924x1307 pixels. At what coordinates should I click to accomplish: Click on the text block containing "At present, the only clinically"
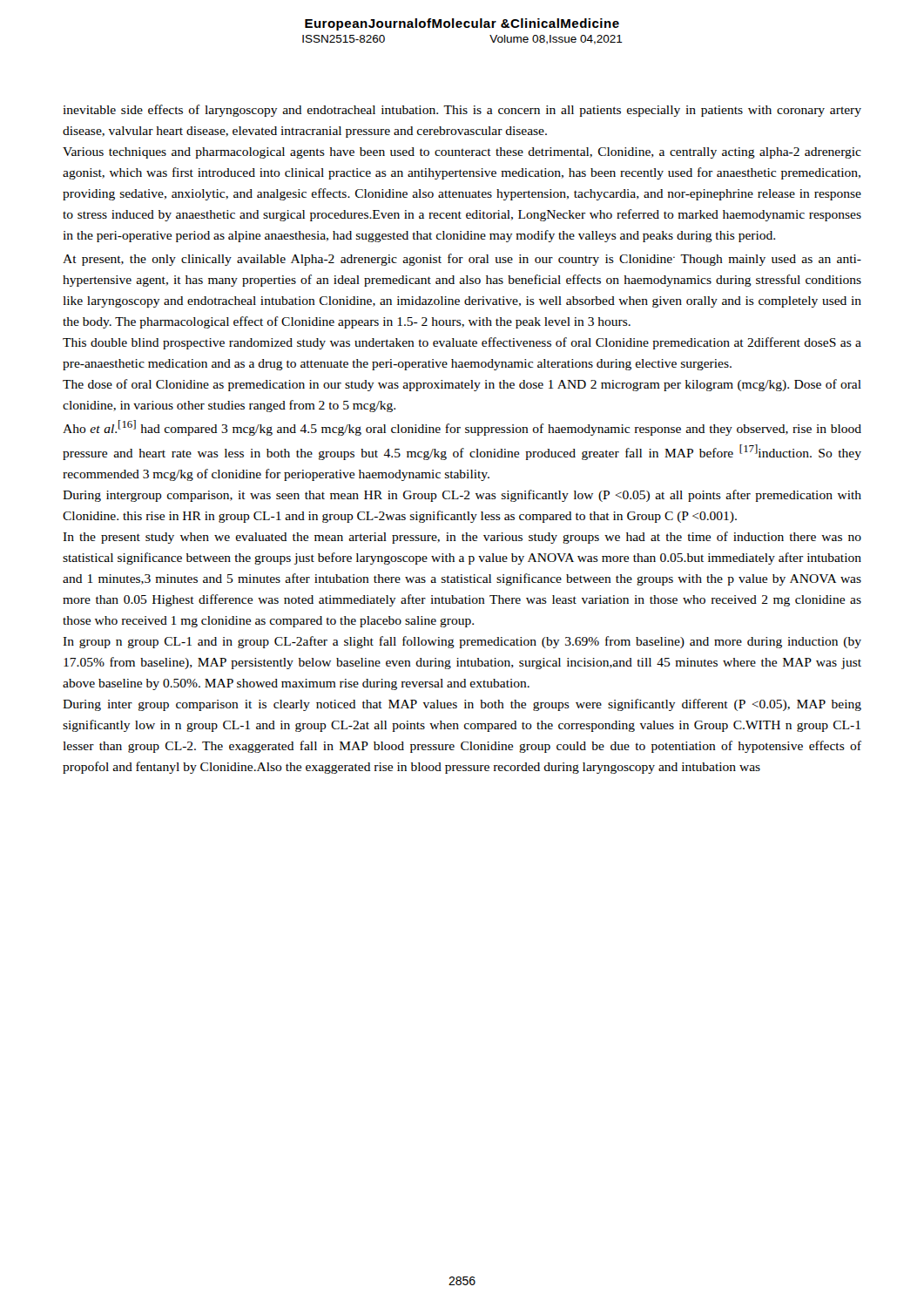[462, 288]
